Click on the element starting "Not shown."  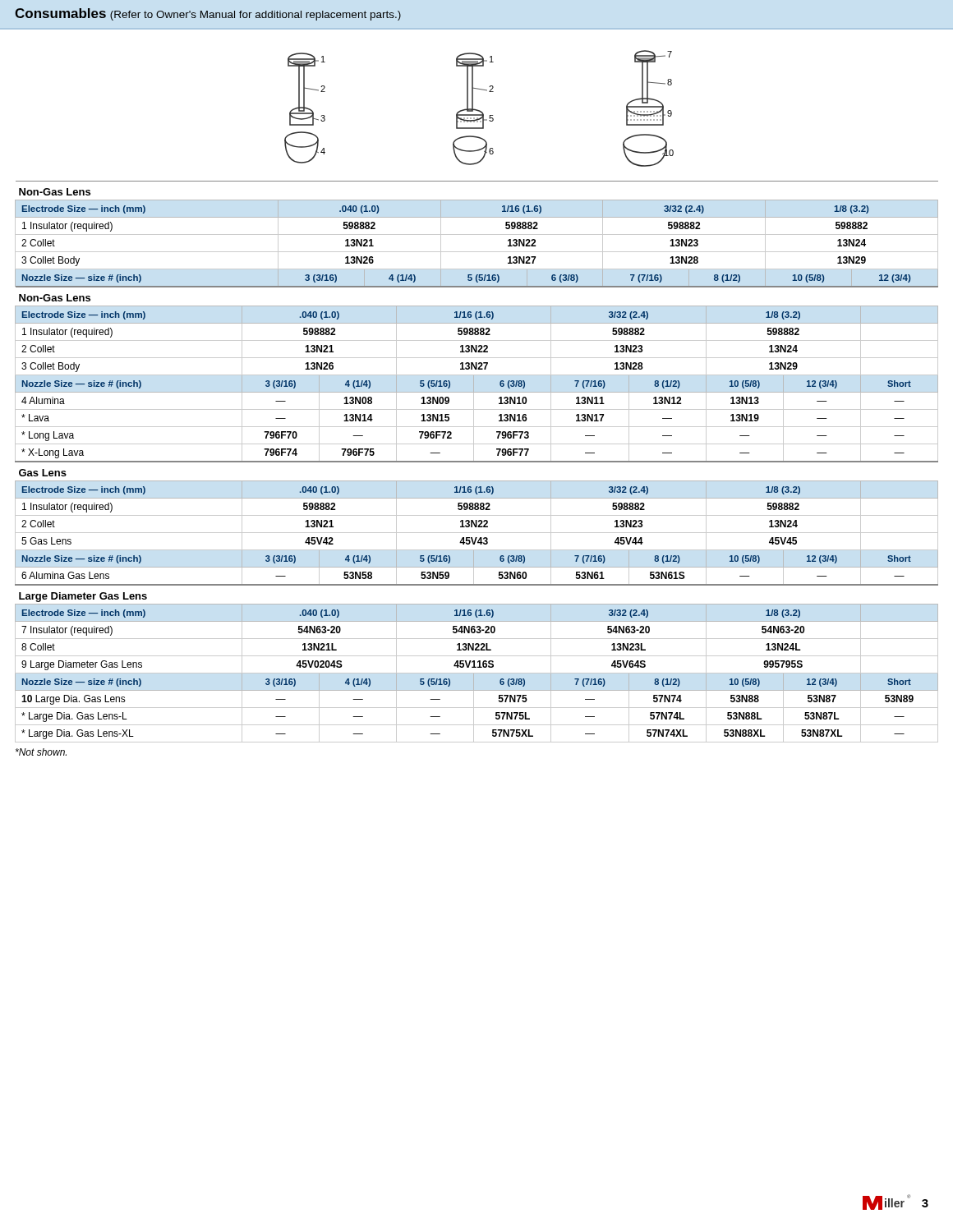click(41, 752)
